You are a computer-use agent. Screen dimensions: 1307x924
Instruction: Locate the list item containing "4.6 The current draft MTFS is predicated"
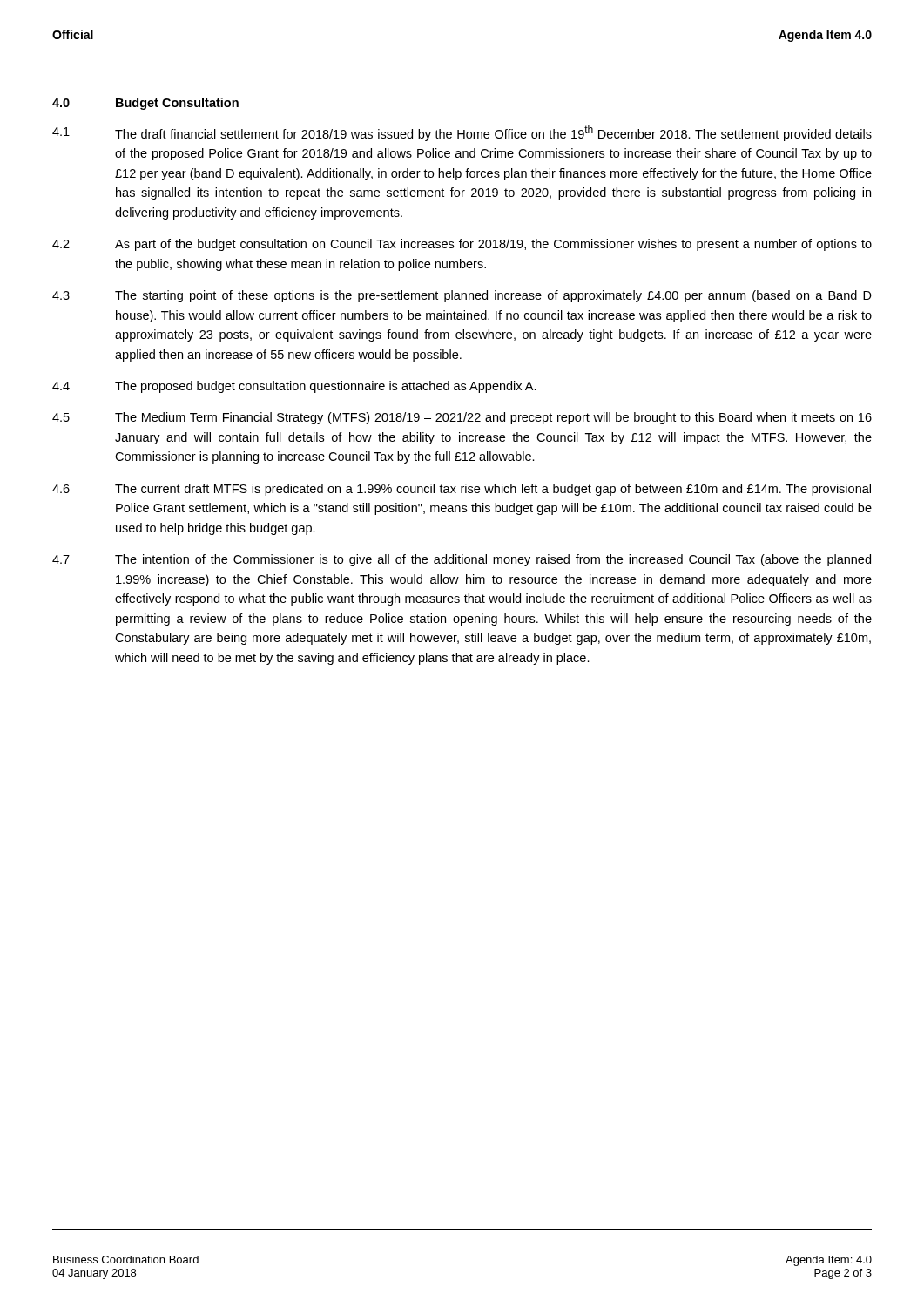coord(462,508)
